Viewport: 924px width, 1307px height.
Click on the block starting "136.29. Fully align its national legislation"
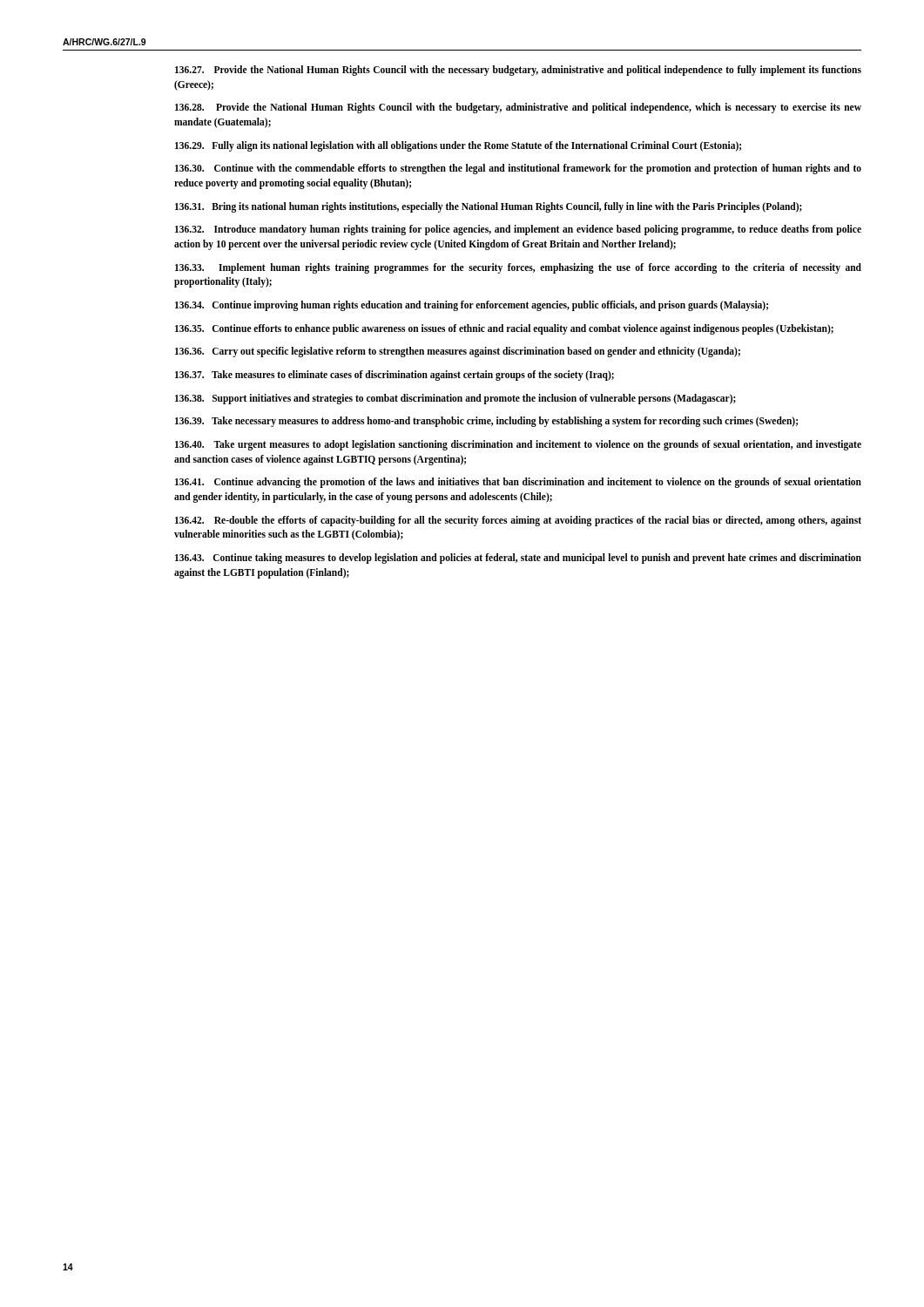(458, 145)
